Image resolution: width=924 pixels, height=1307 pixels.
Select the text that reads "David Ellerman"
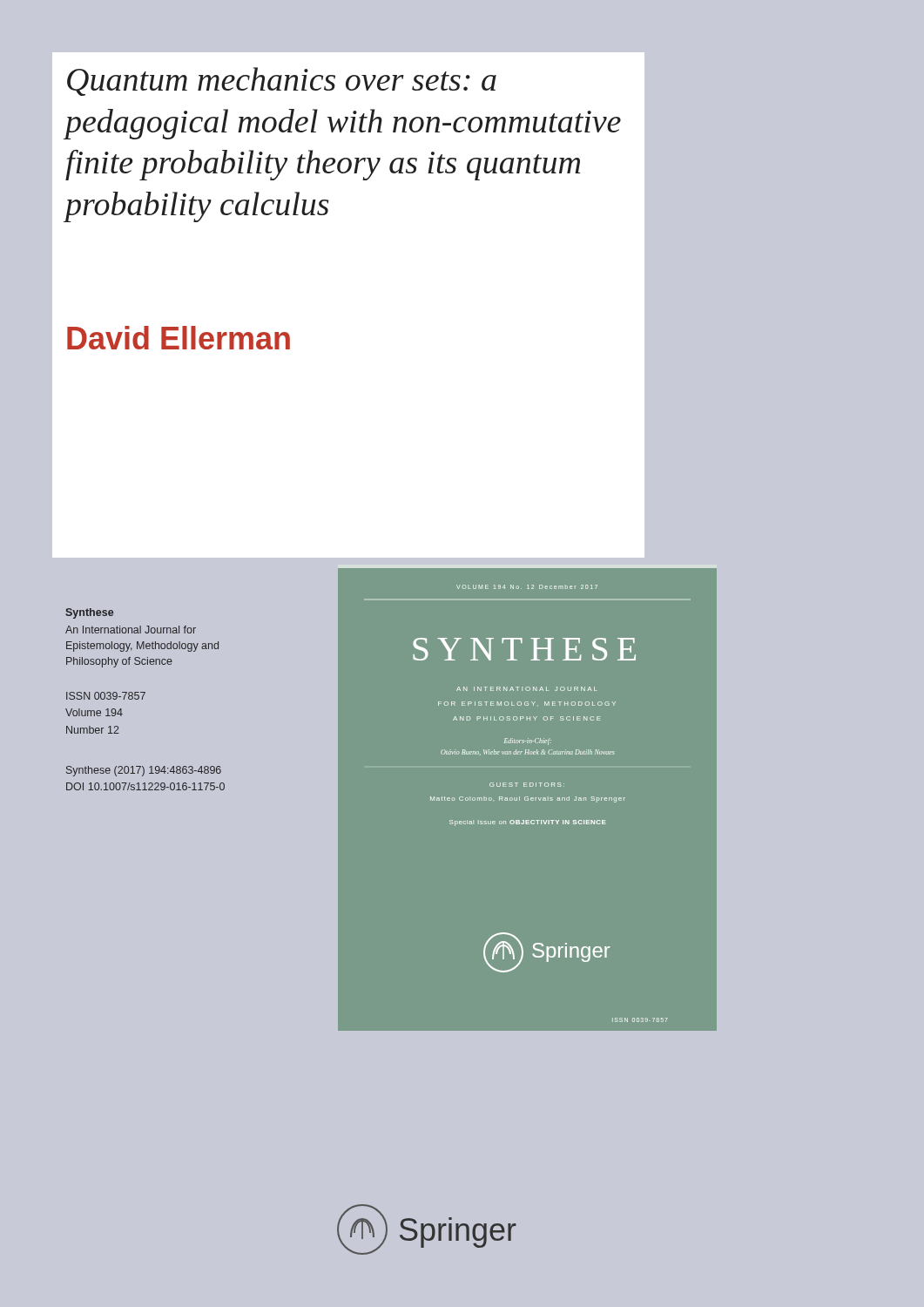[179, 339]
